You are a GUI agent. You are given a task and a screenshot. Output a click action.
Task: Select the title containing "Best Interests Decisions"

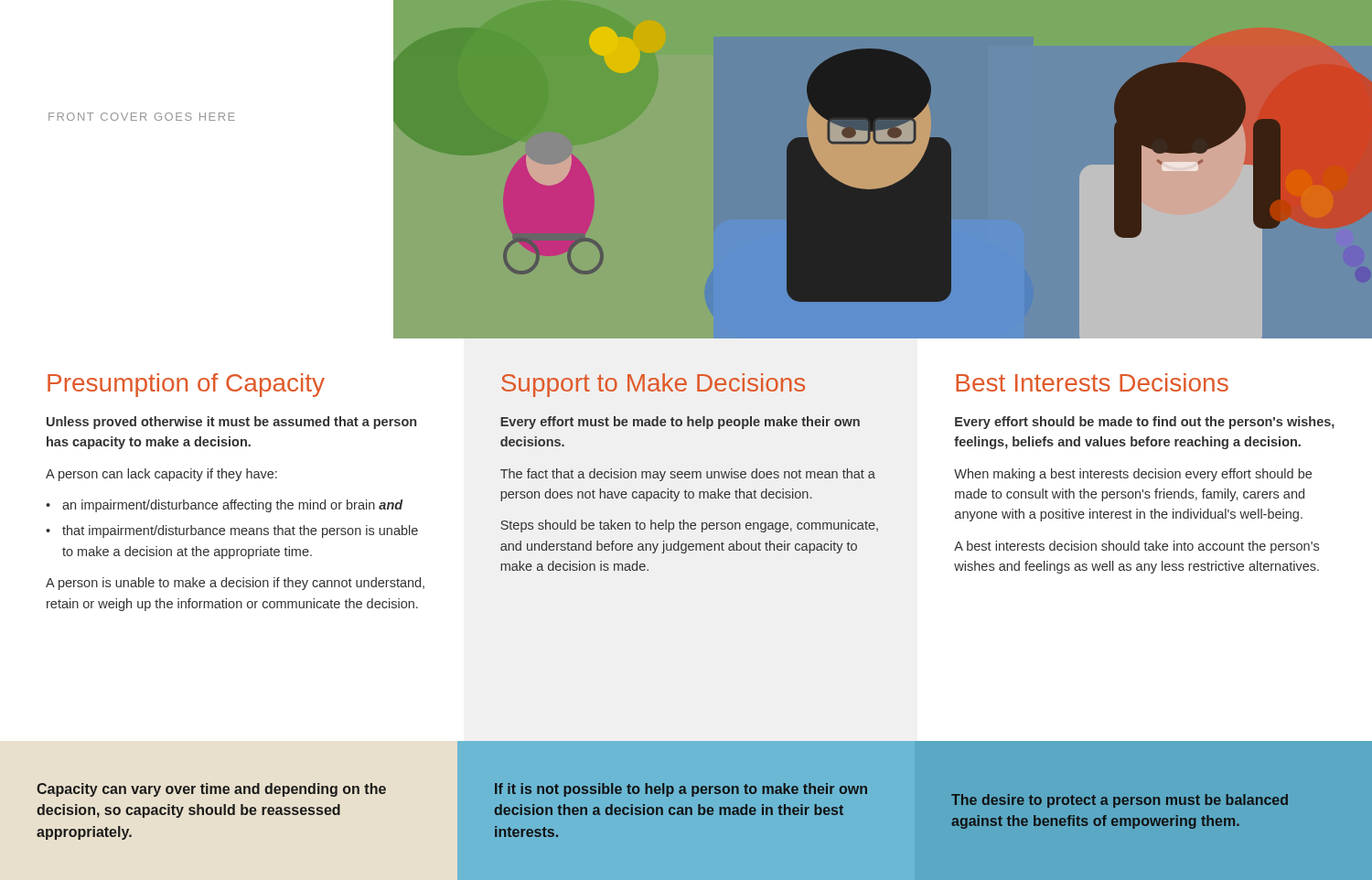point(1145,383)
